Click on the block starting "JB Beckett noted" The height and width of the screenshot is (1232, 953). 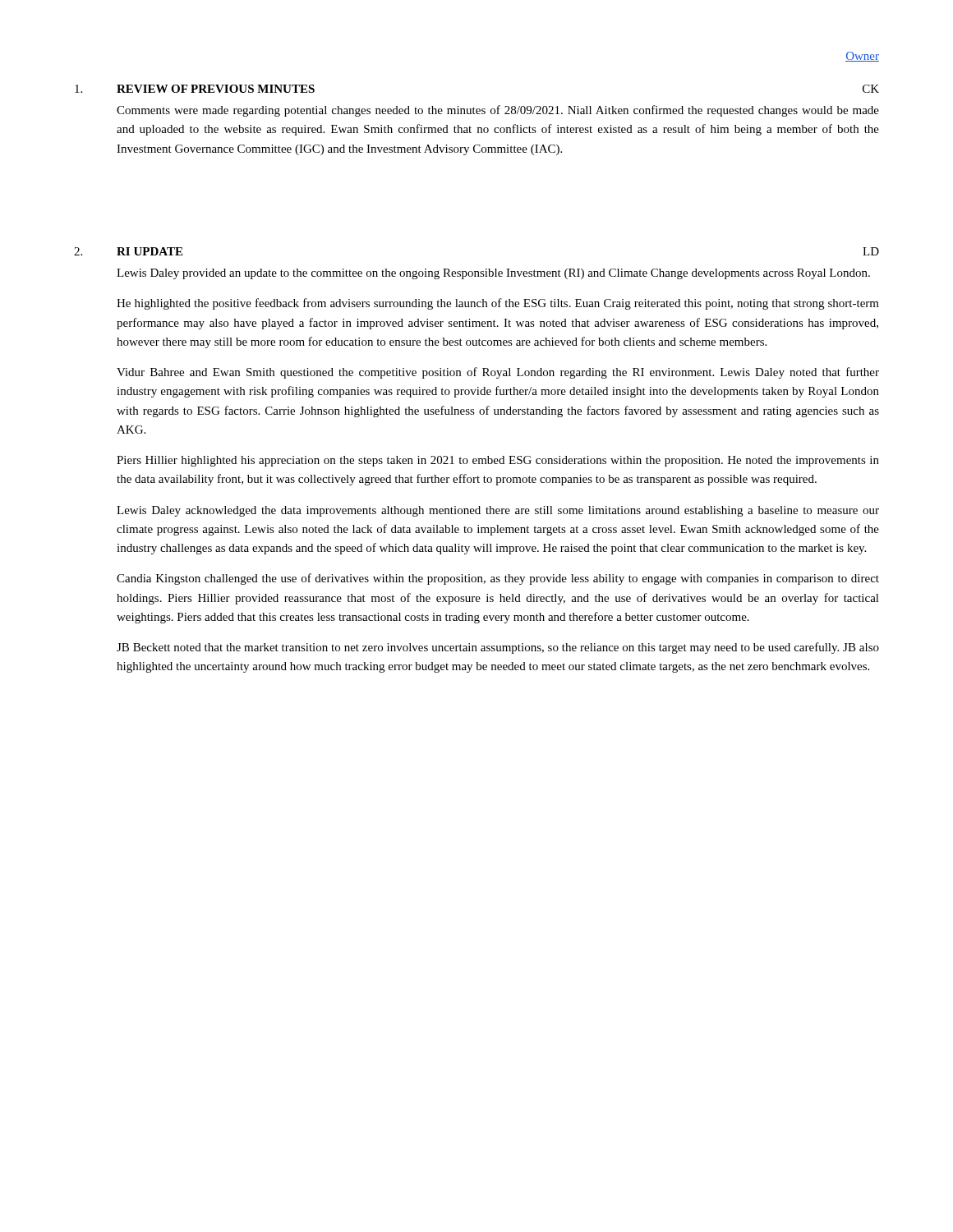click(x=498, y=657)
